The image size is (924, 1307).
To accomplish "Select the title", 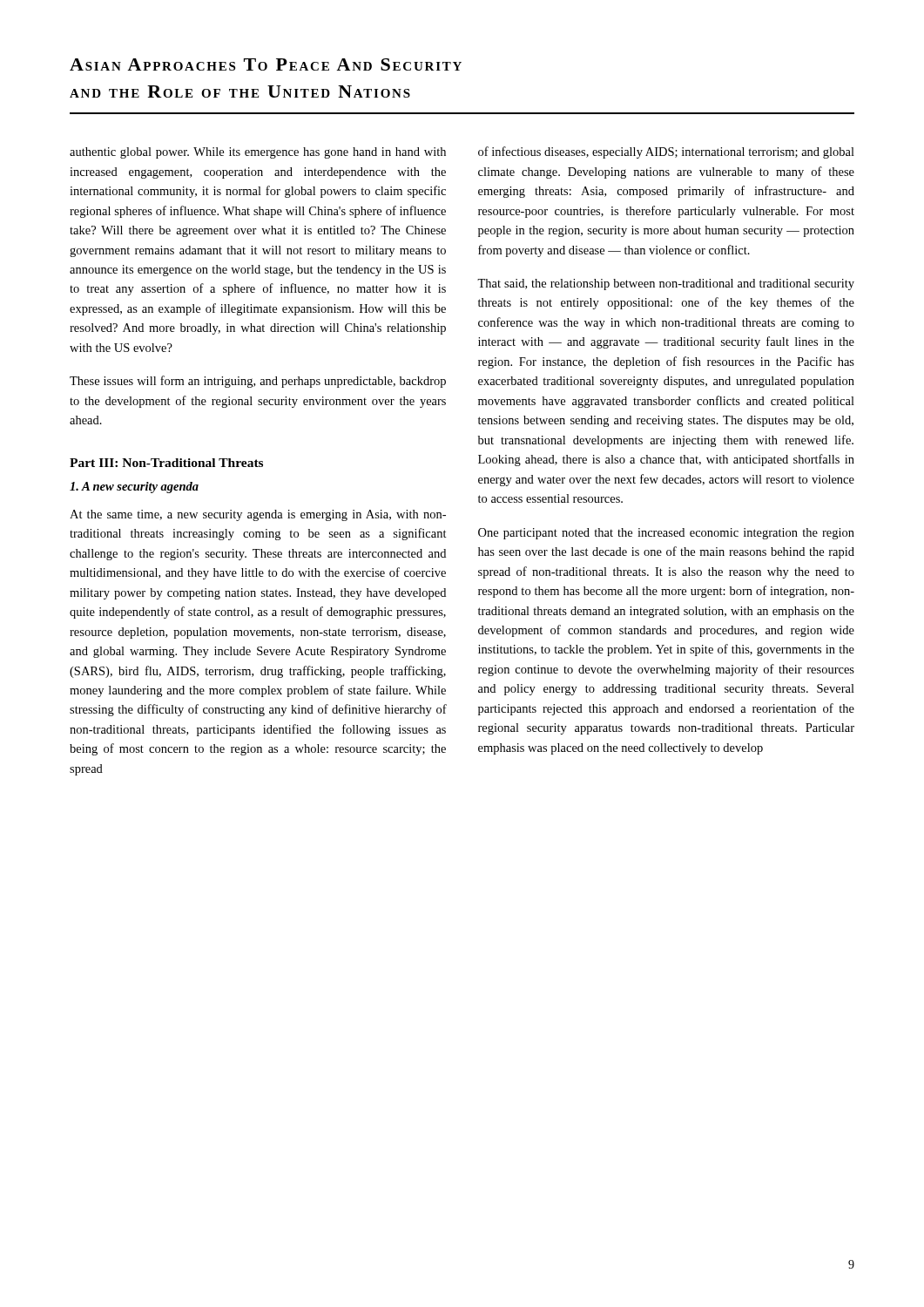I will pyautogui.click(x=462, y=83).
